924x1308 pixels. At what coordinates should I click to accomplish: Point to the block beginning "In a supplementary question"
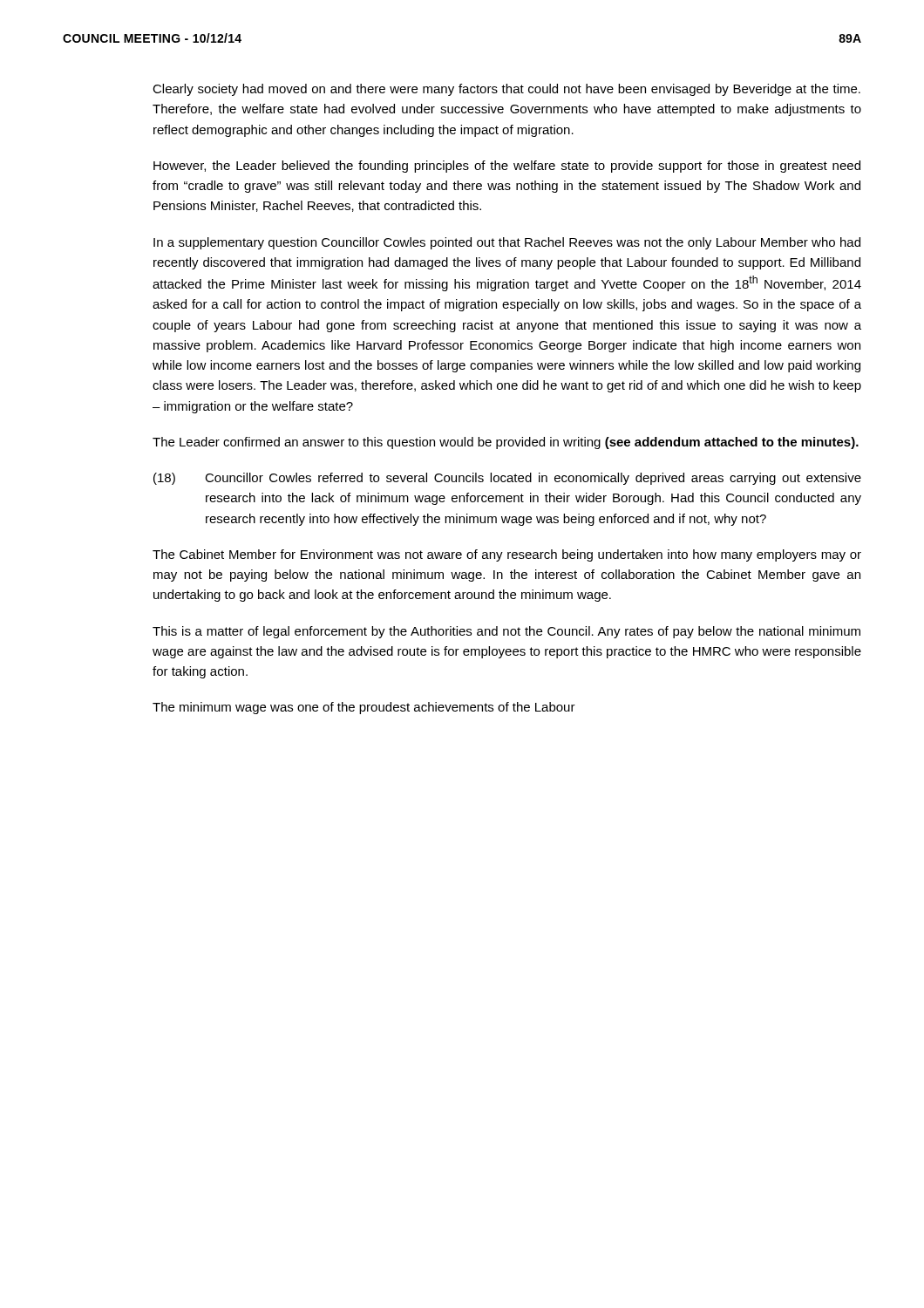tap(507, 324)
